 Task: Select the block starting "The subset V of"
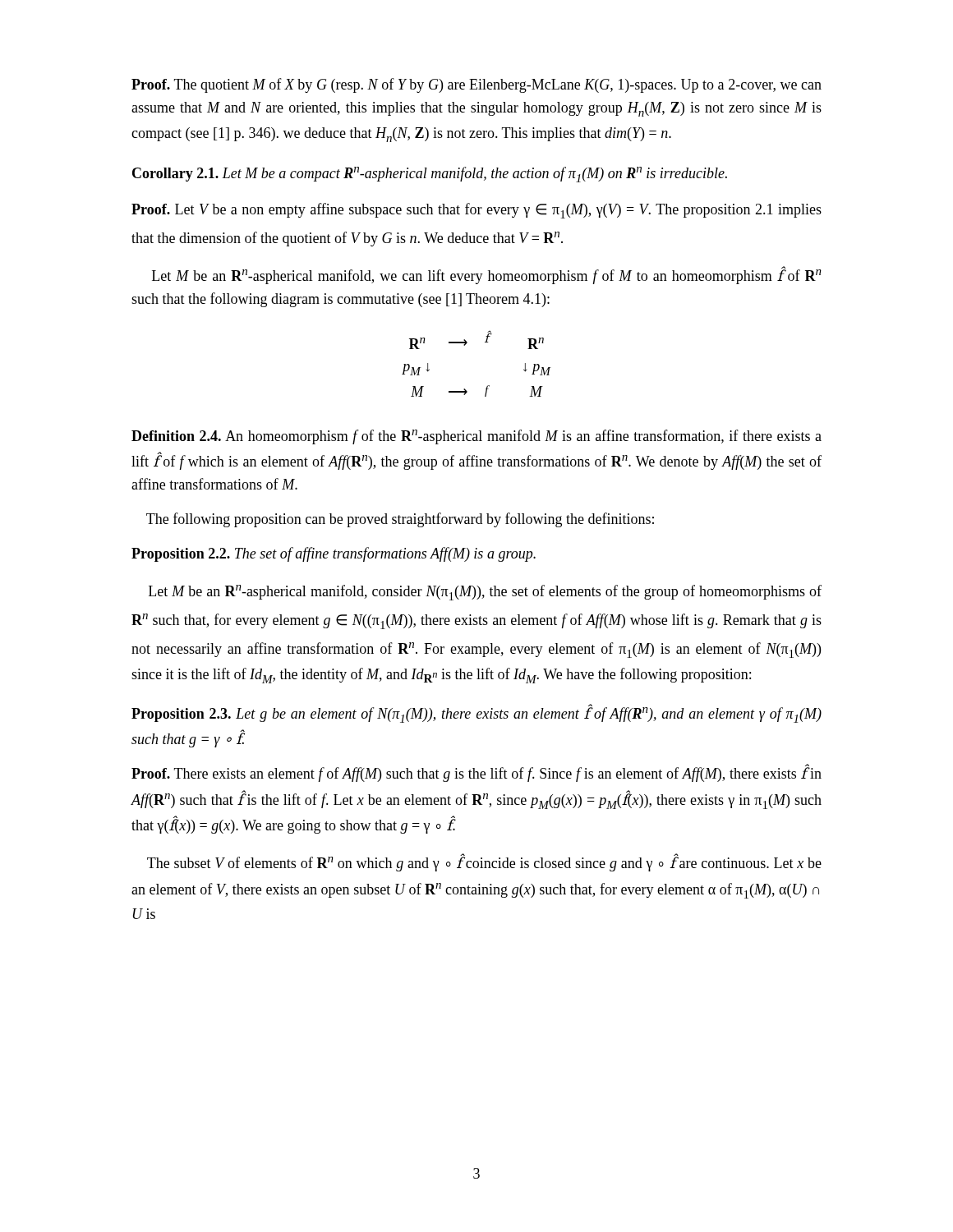tap(476, 887)
